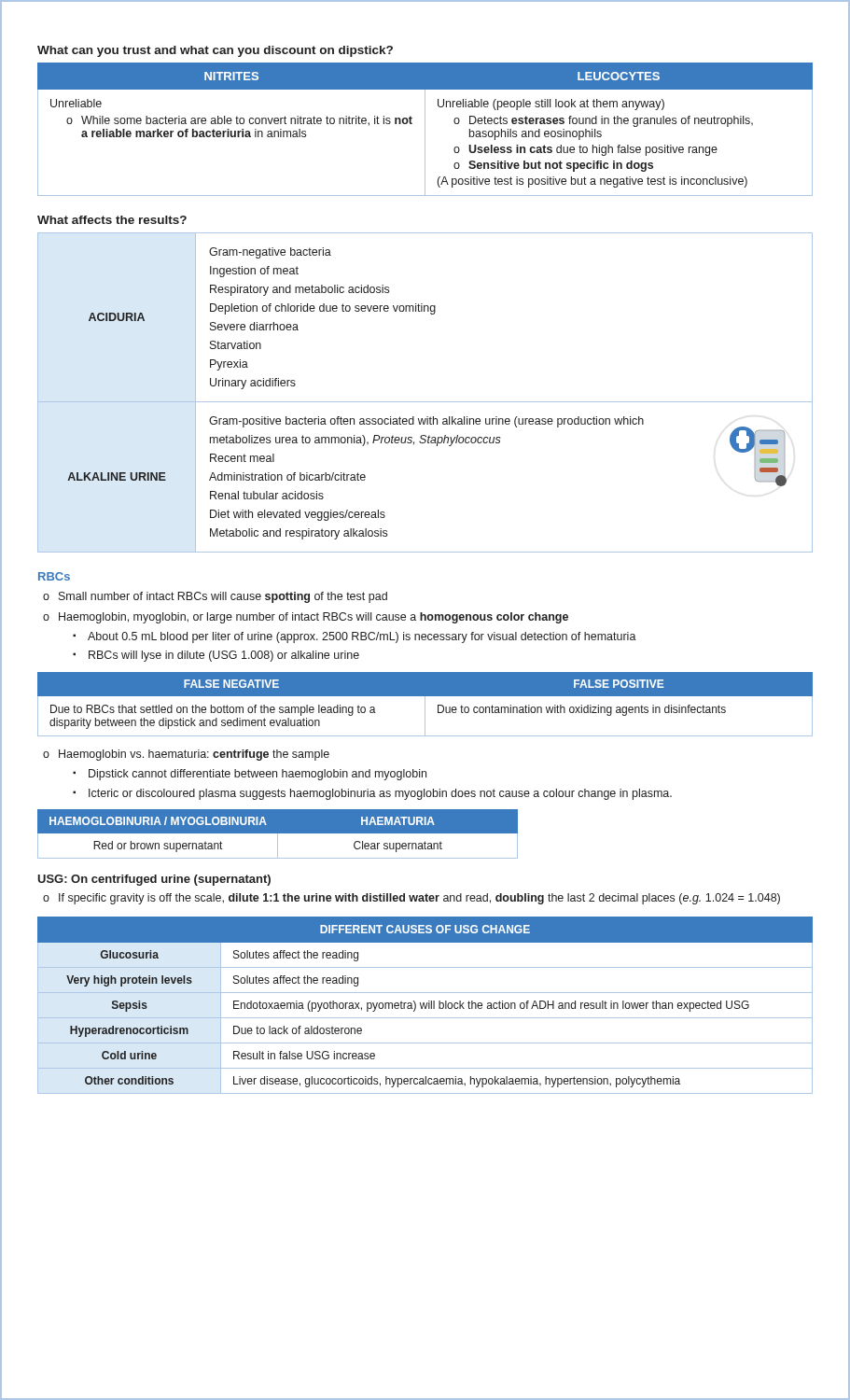Click on the text block with the text "USG: On centrifuged"
850x1400 pixels.
pos(154,879)
